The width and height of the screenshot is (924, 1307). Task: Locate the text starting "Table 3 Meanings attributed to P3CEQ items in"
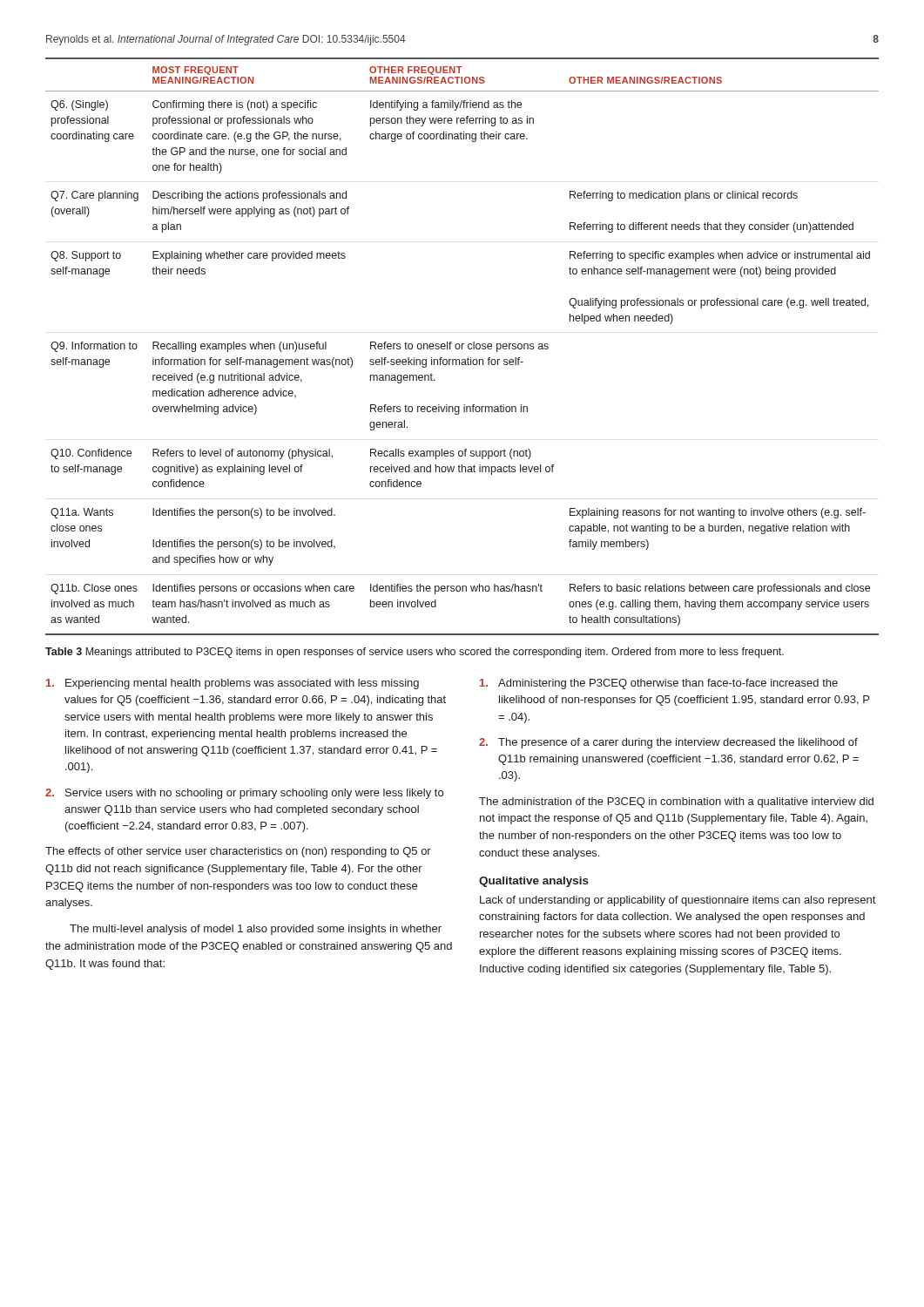point(415,652)
